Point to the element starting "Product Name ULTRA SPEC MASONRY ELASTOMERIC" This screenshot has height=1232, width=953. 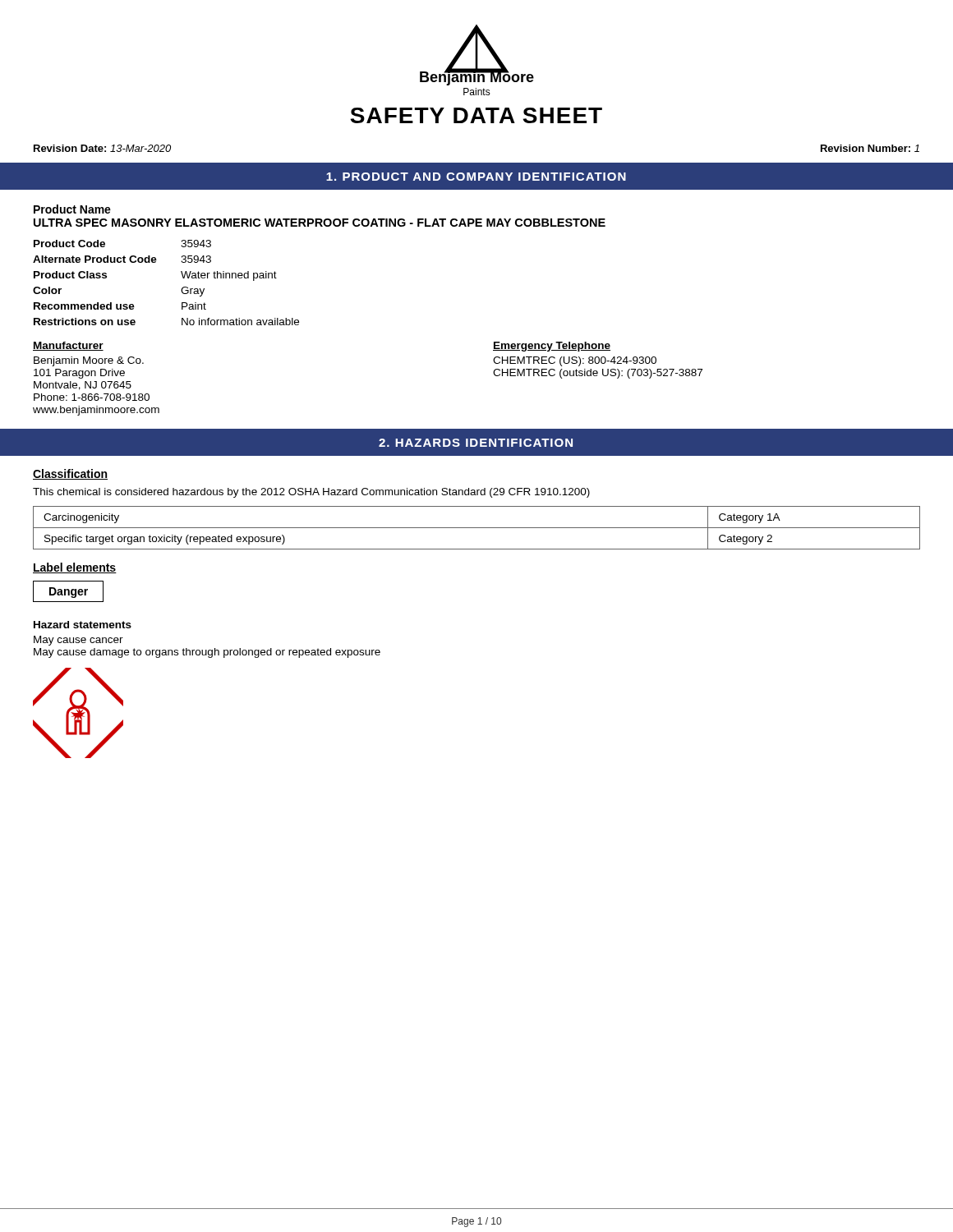coord(72,209)
